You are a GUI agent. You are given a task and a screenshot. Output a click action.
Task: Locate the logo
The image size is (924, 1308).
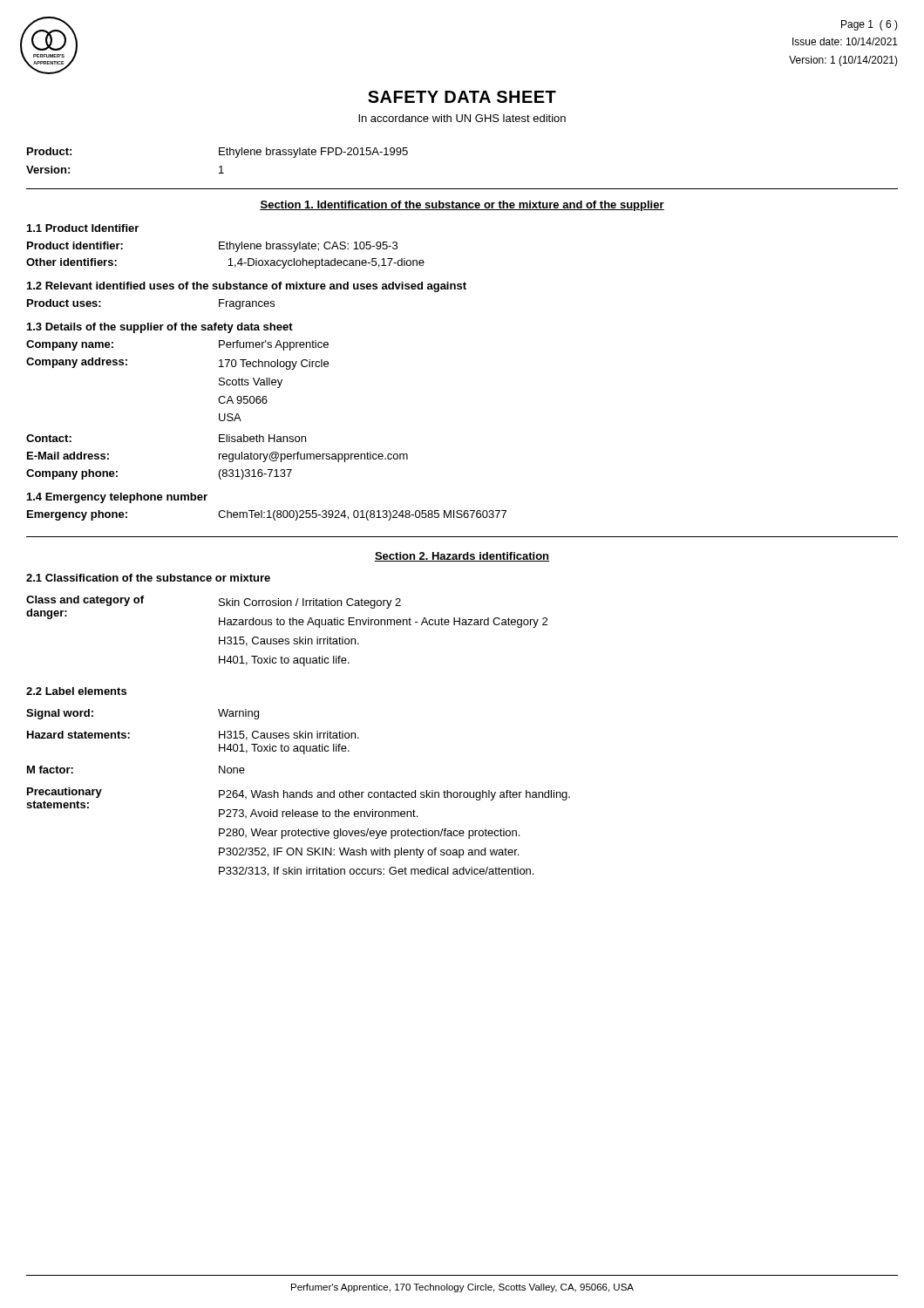click(49, 45)
